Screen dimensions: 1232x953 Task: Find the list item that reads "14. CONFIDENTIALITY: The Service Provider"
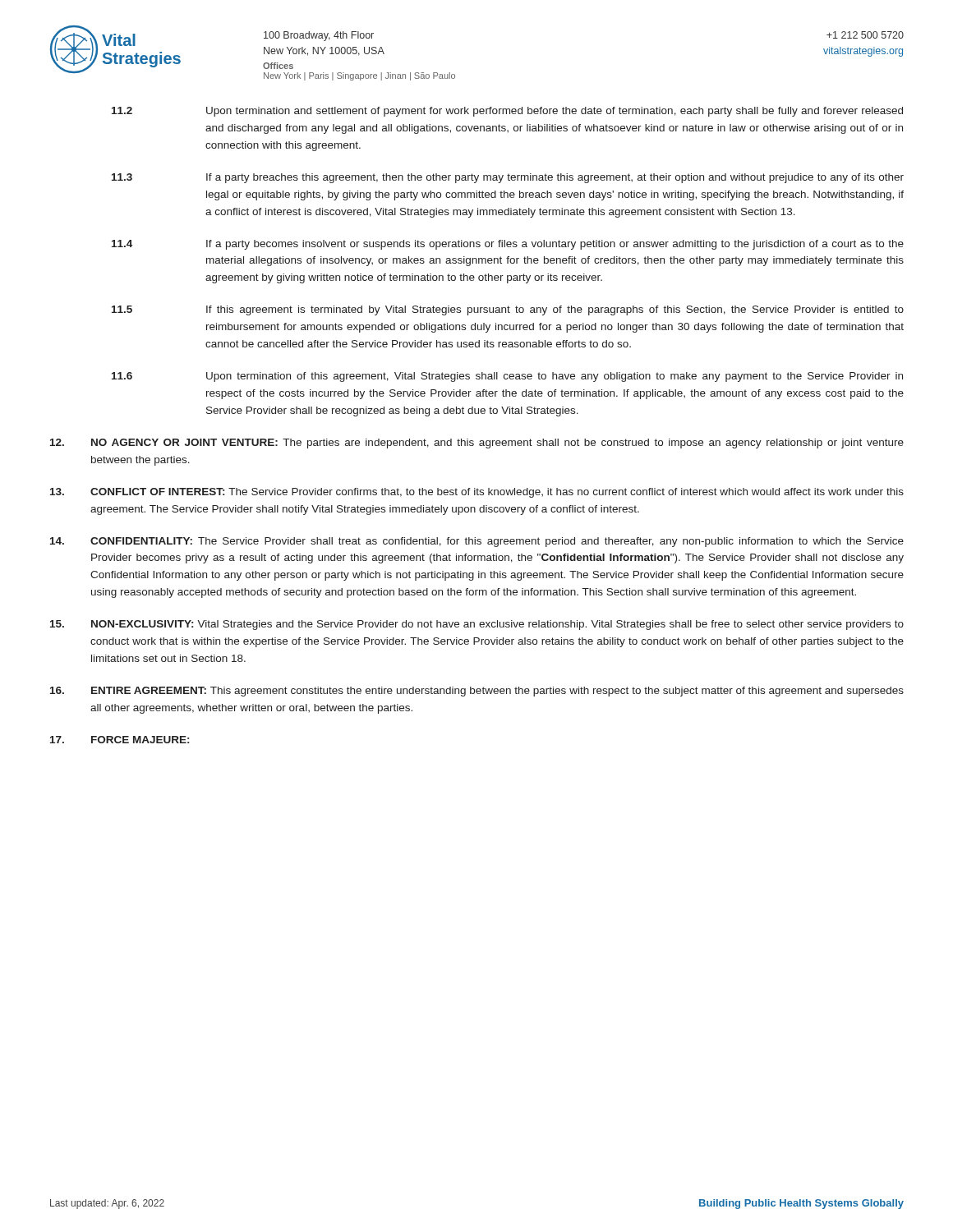click(x=476, y=567)
